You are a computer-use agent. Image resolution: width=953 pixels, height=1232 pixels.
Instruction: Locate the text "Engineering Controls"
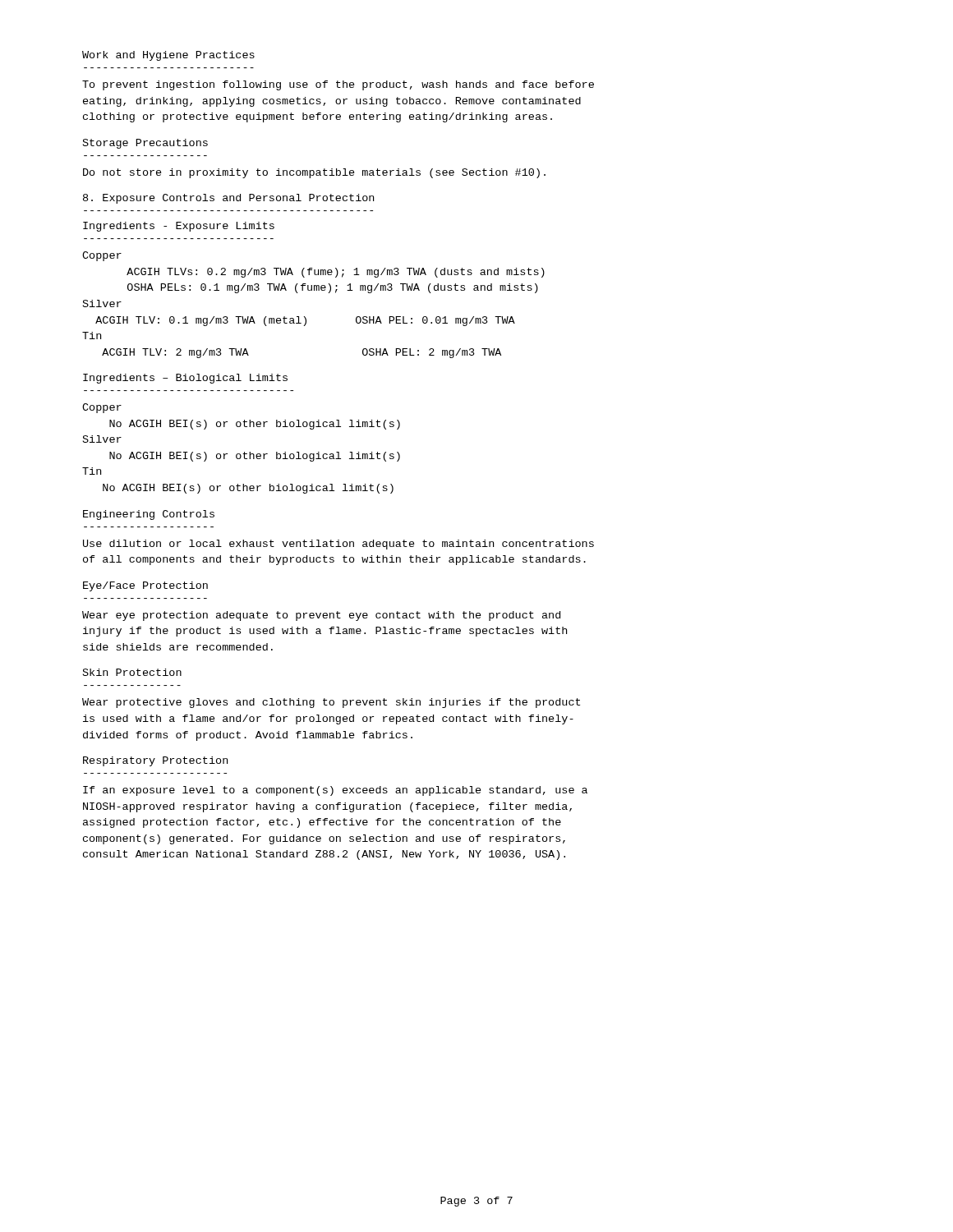149,514
